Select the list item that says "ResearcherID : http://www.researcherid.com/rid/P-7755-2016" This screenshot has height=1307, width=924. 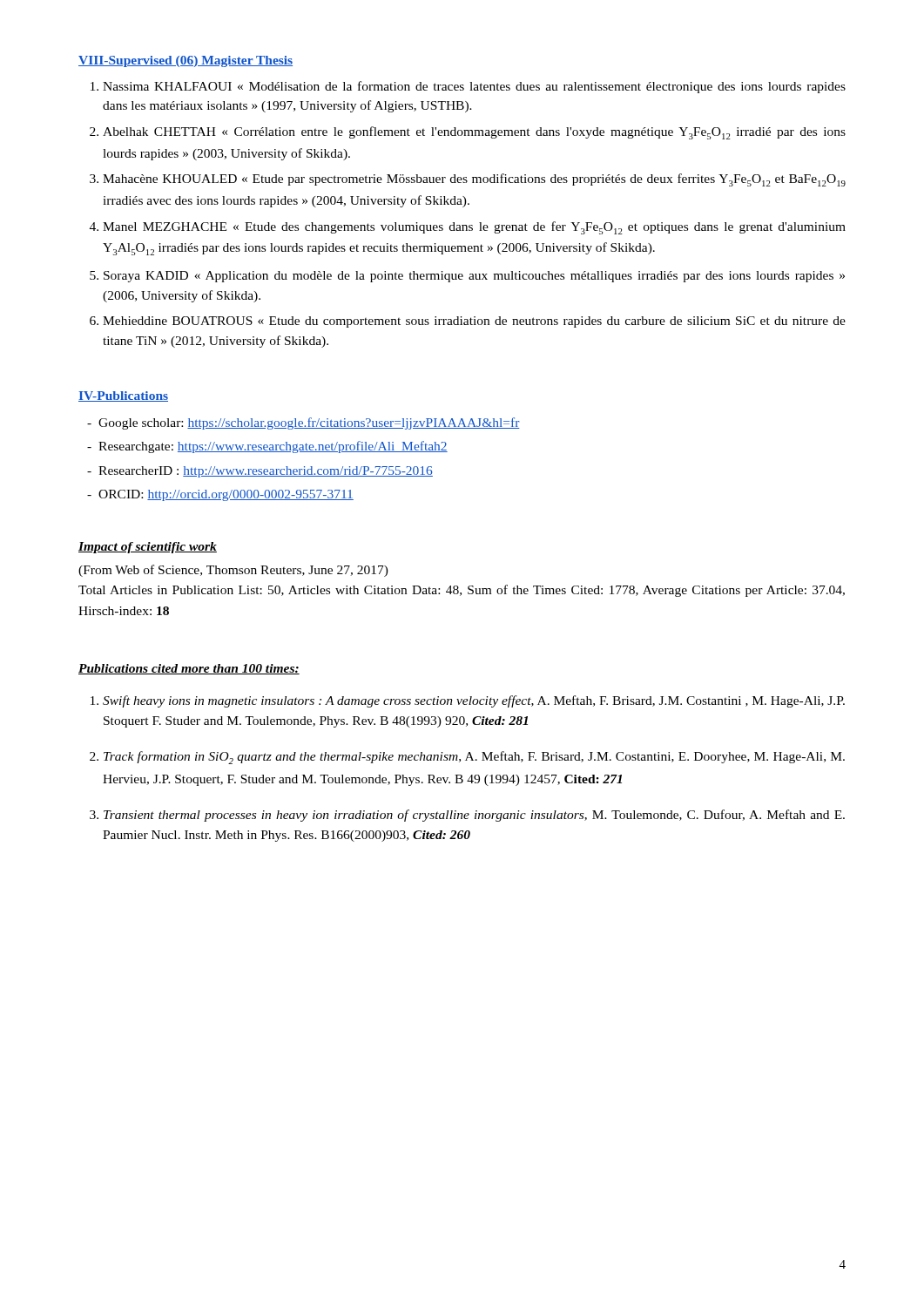[266, 470]
